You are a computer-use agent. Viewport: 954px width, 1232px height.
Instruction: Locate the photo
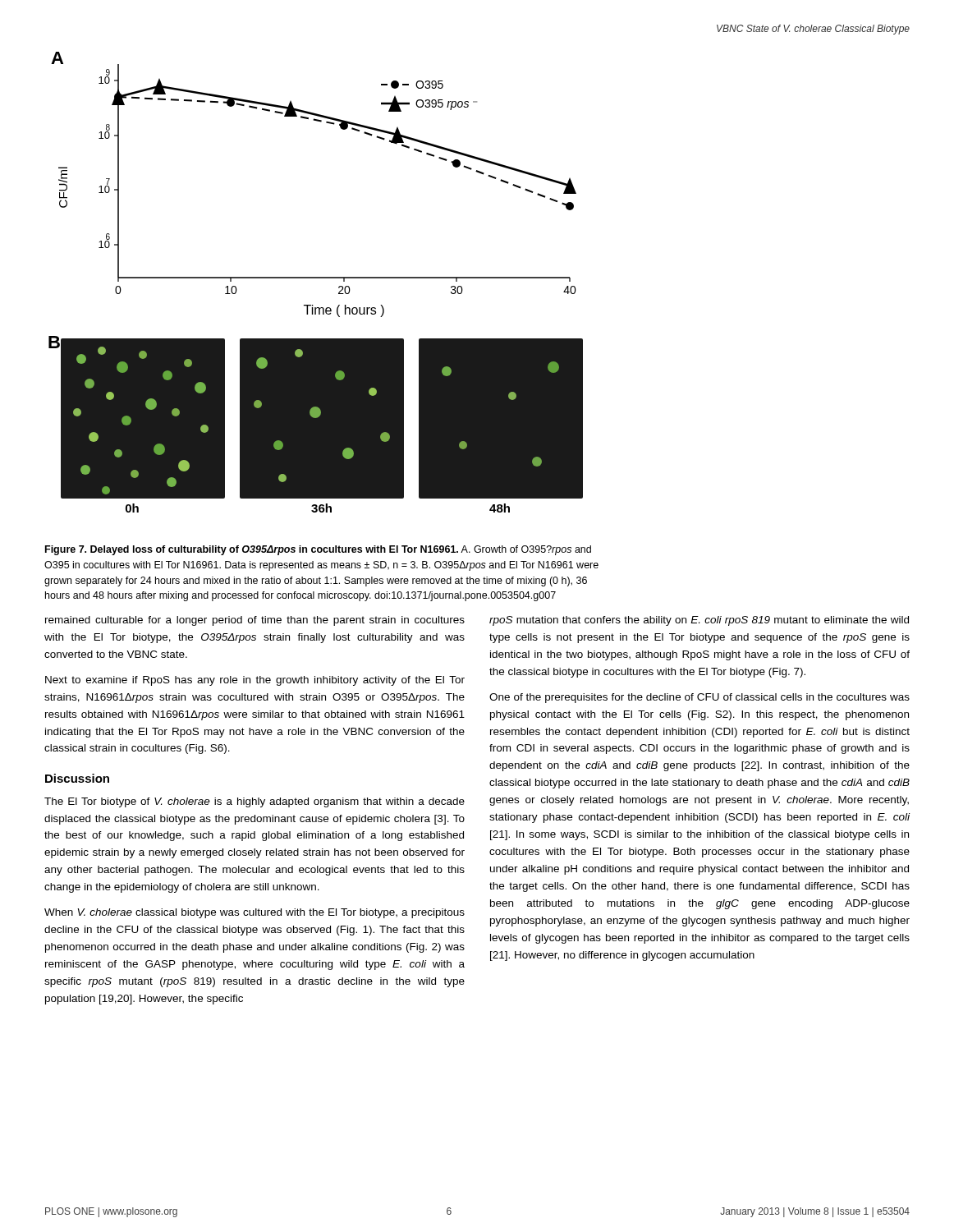[x=324, y=429]
